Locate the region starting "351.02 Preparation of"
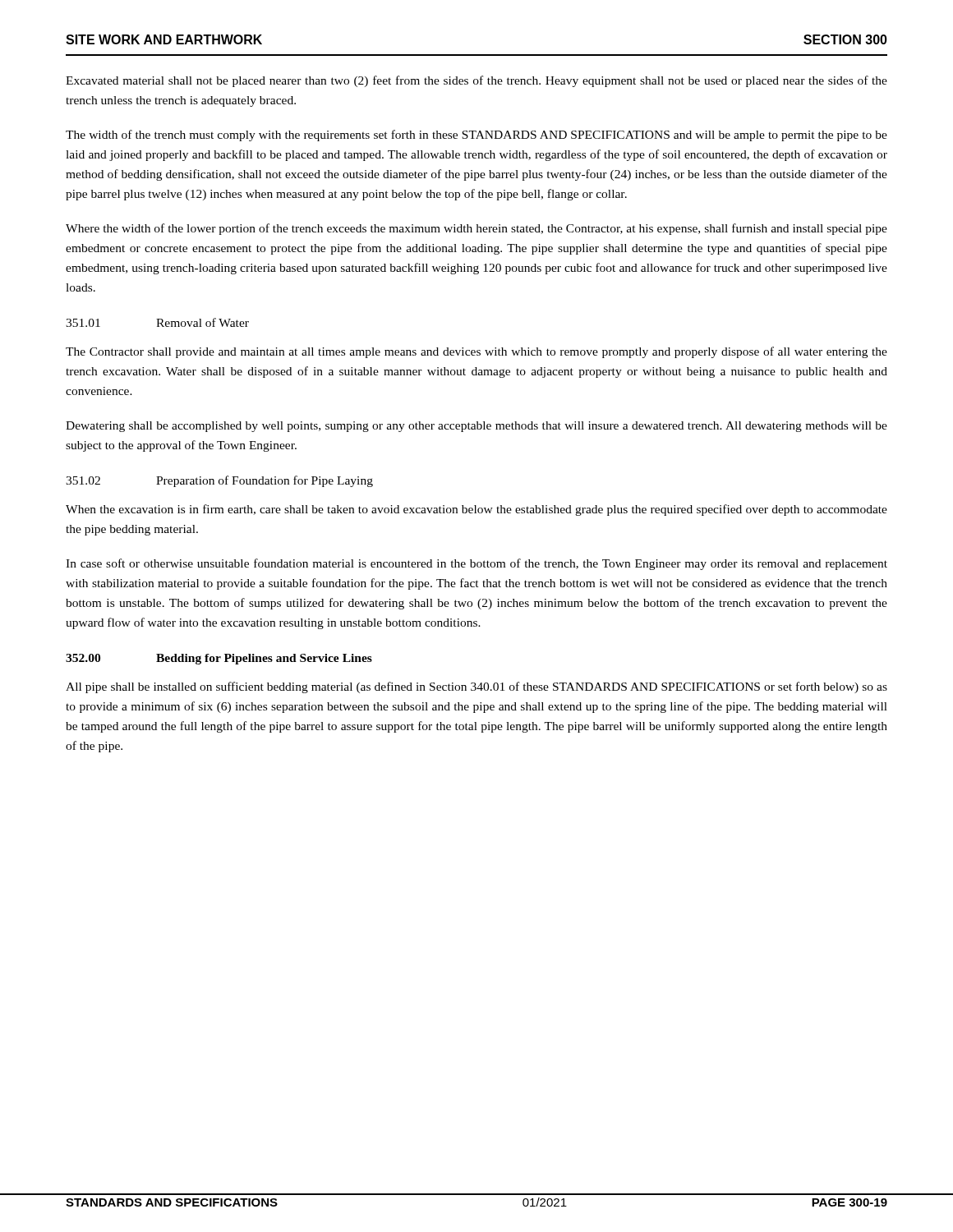This screenshot has height=1232, width=953. pyautogui.click(x=219, y=481)
